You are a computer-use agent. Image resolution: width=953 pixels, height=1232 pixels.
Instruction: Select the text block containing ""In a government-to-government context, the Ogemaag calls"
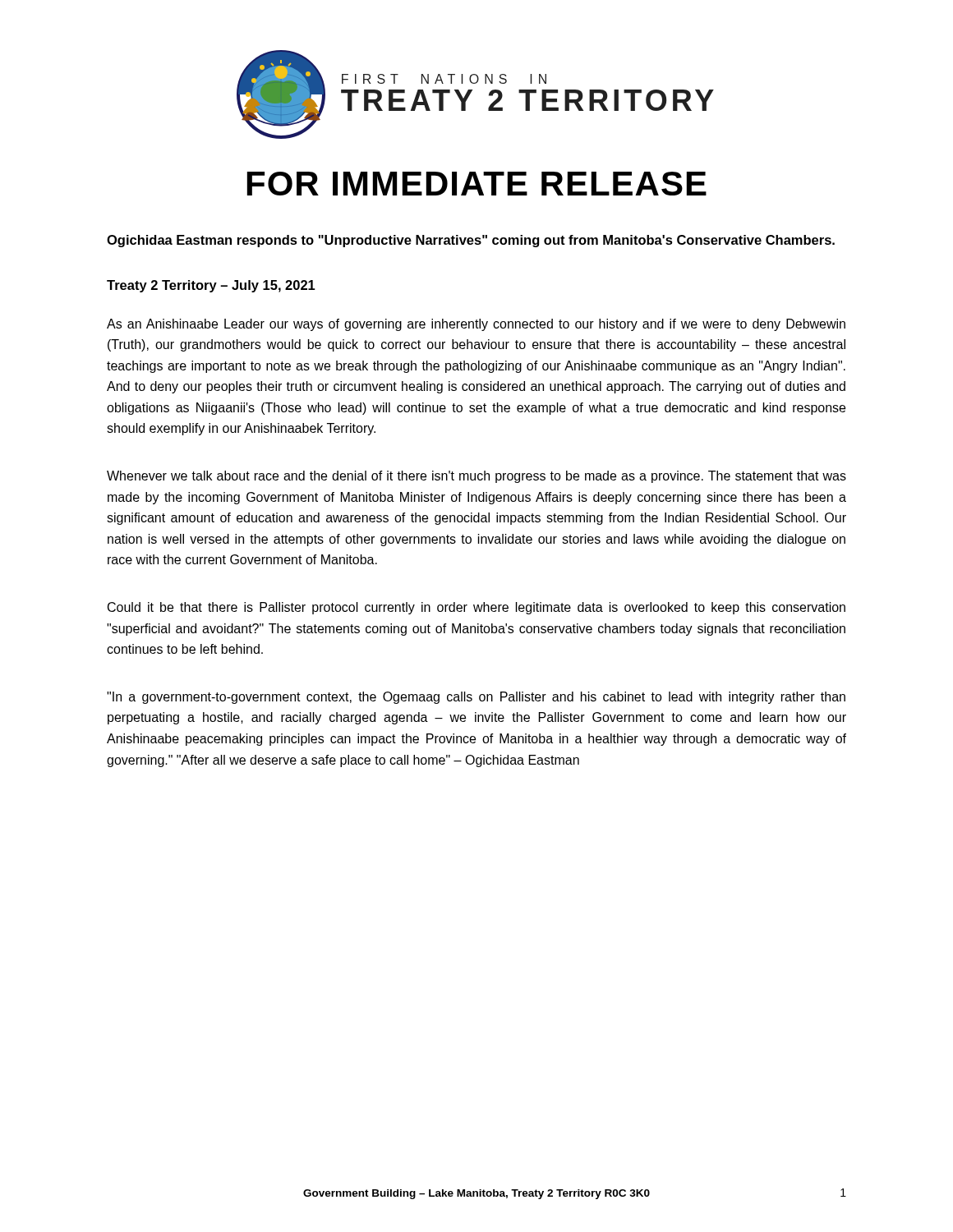[476, 728]
